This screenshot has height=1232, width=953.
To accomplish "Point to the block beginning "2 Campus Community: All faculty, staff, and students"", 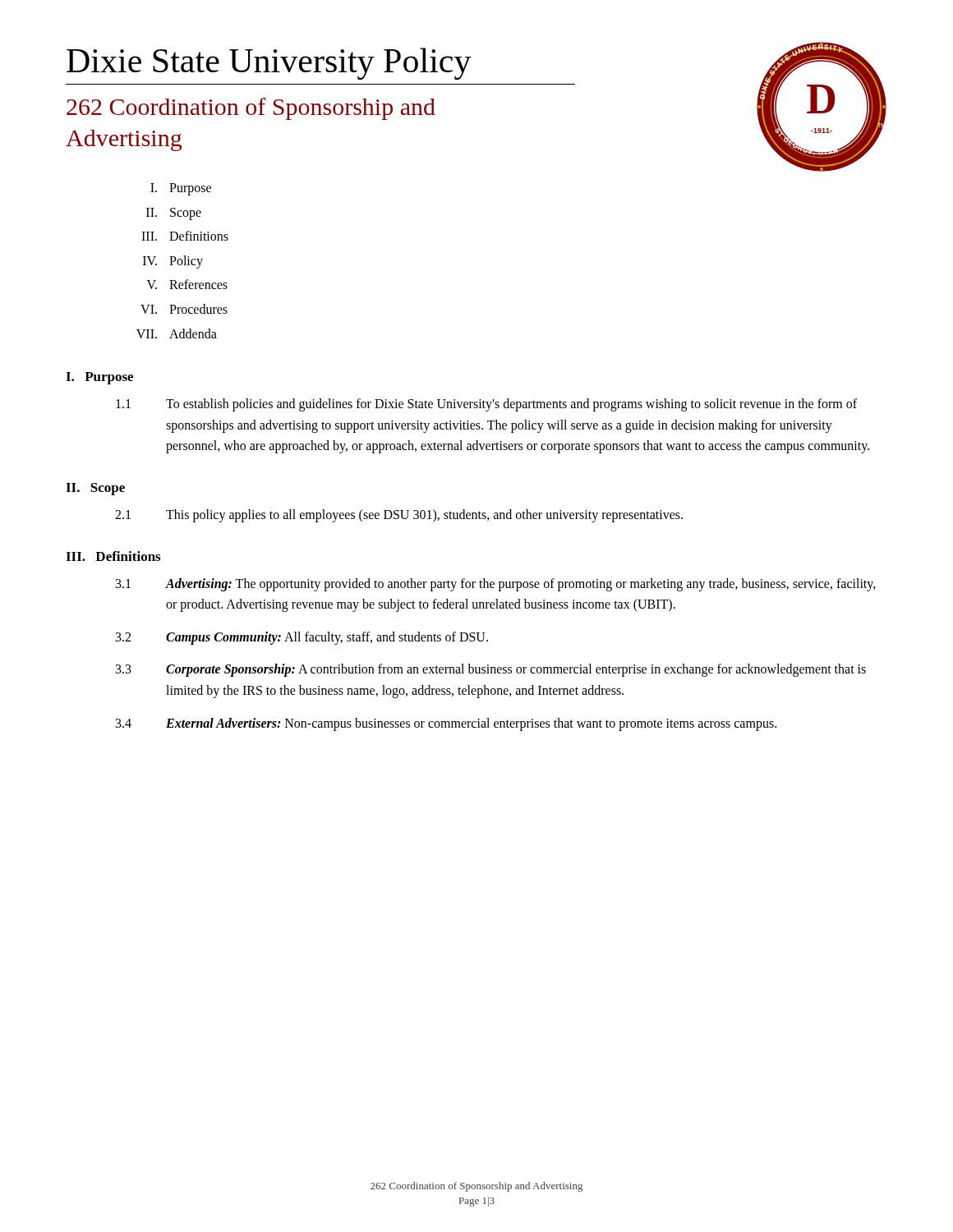I will pyautogui.click(x=302, y=638).
